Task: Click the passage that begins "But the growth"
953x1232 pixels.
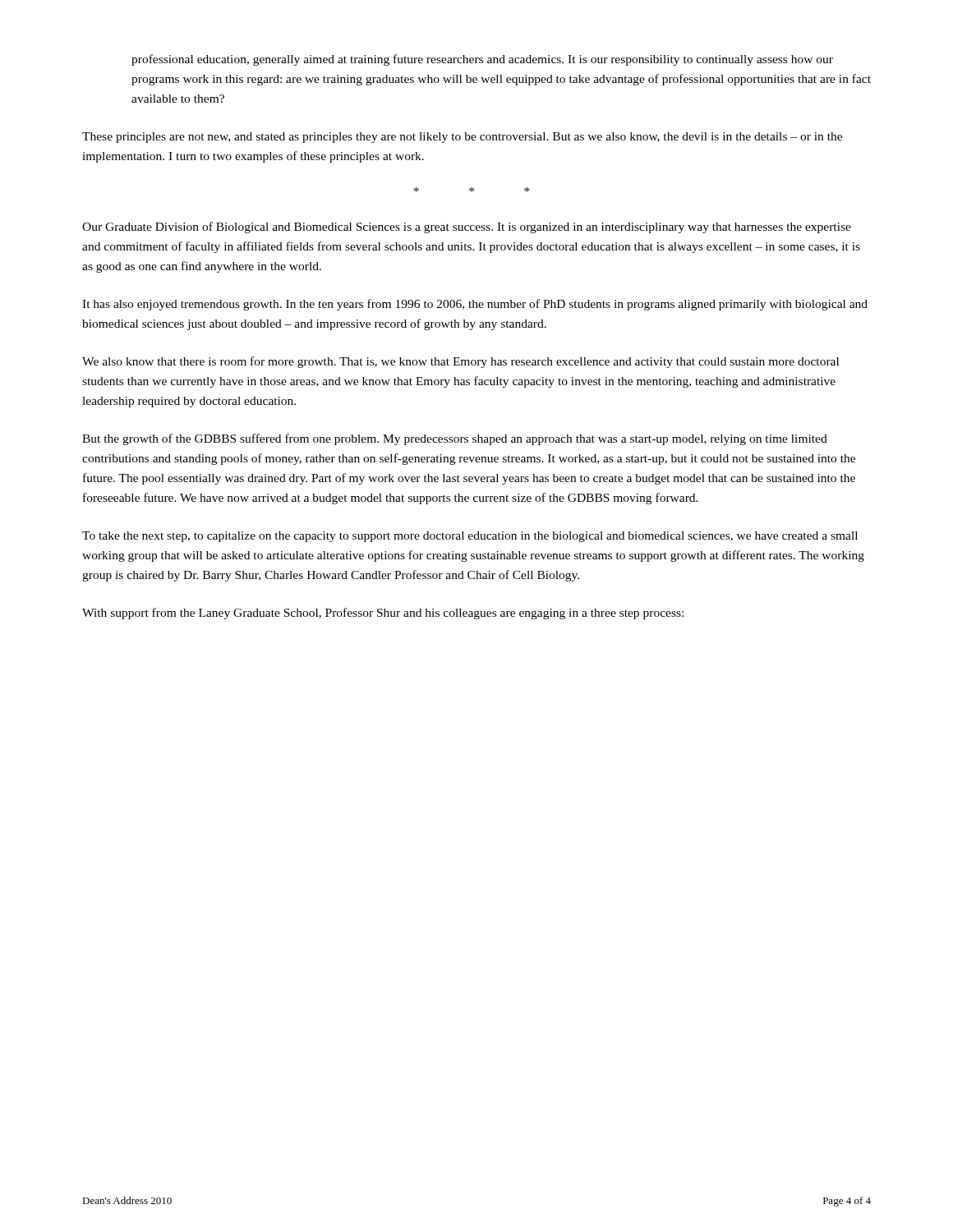Action: coord(469,468)
